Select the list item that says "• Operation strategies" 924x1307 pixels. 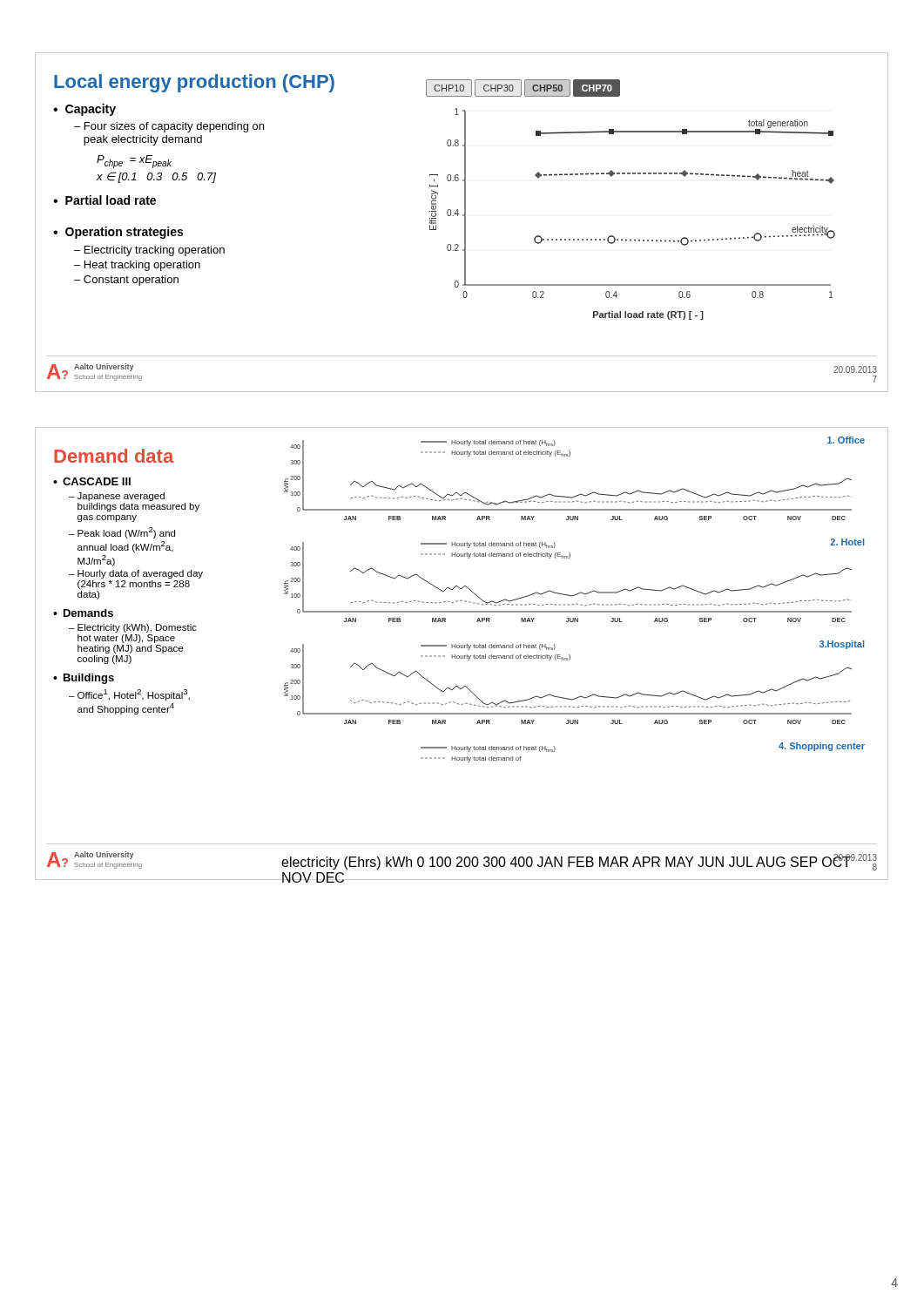pyautogui.click(x=118, y=232)
